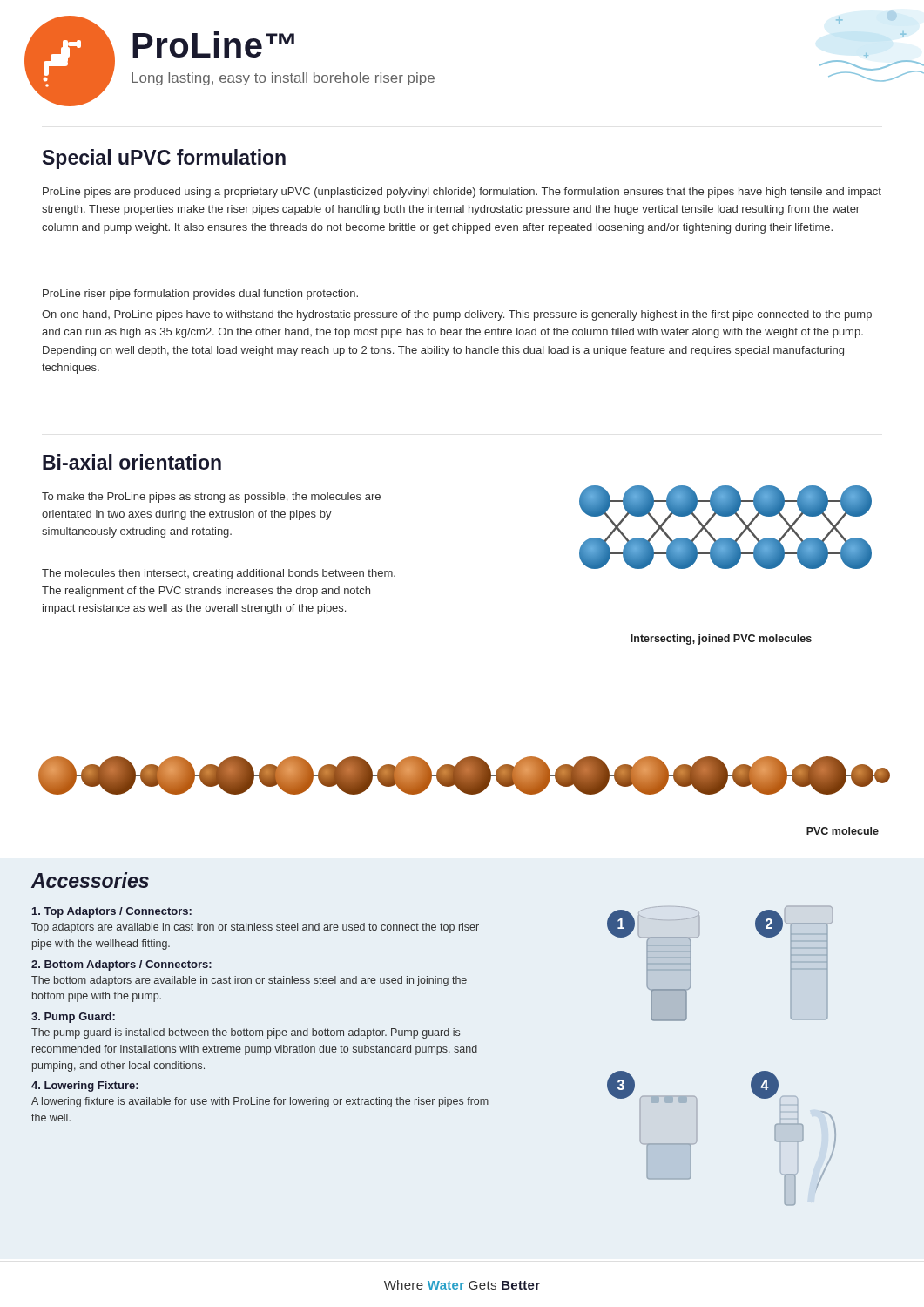The width and height of the screenshot is (924, 1307).
Task: Find the photo
Action: pos(747,1067)
